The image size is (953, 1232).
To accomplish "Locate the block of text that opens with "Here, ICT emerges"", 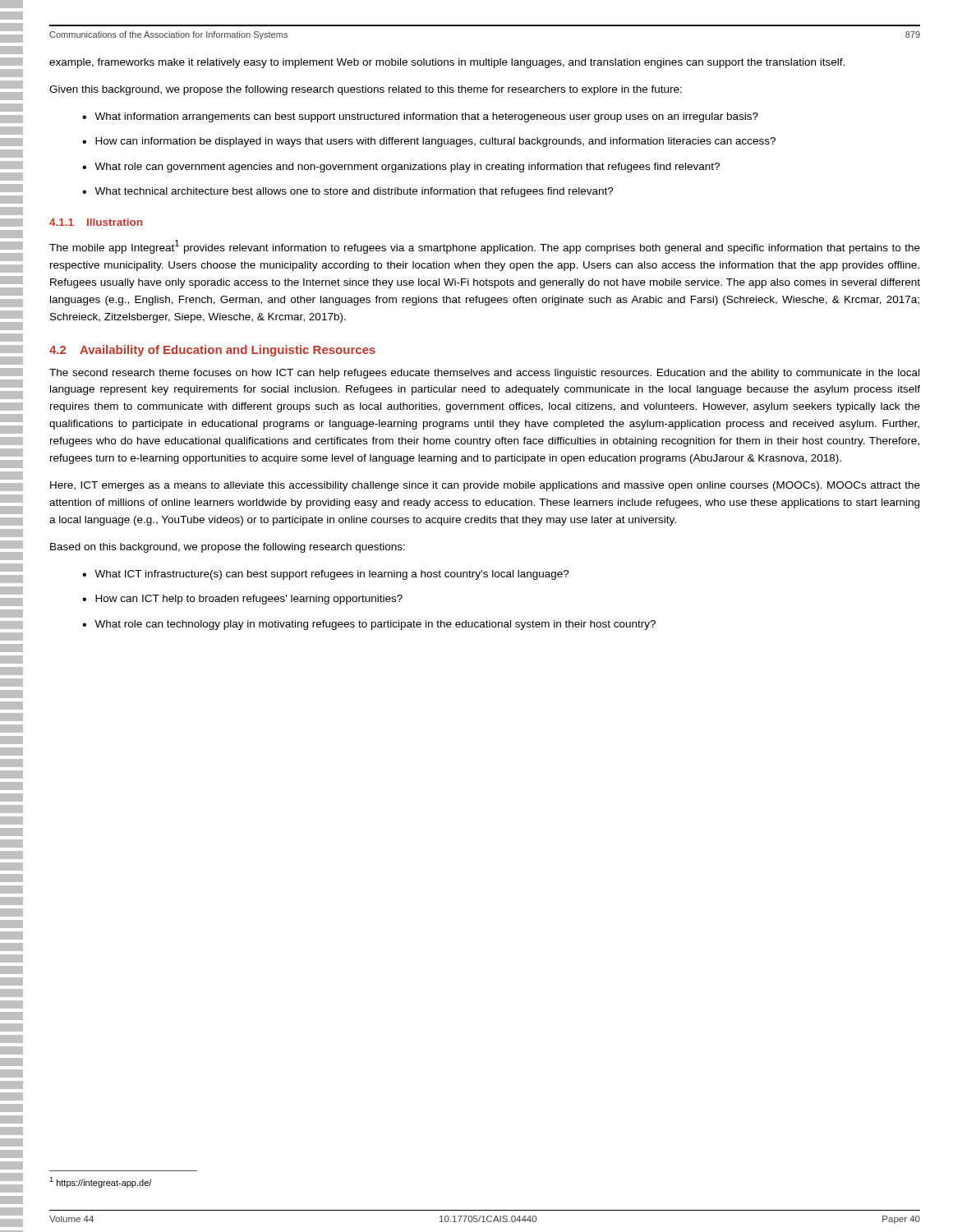I will [x=485, y=502].
